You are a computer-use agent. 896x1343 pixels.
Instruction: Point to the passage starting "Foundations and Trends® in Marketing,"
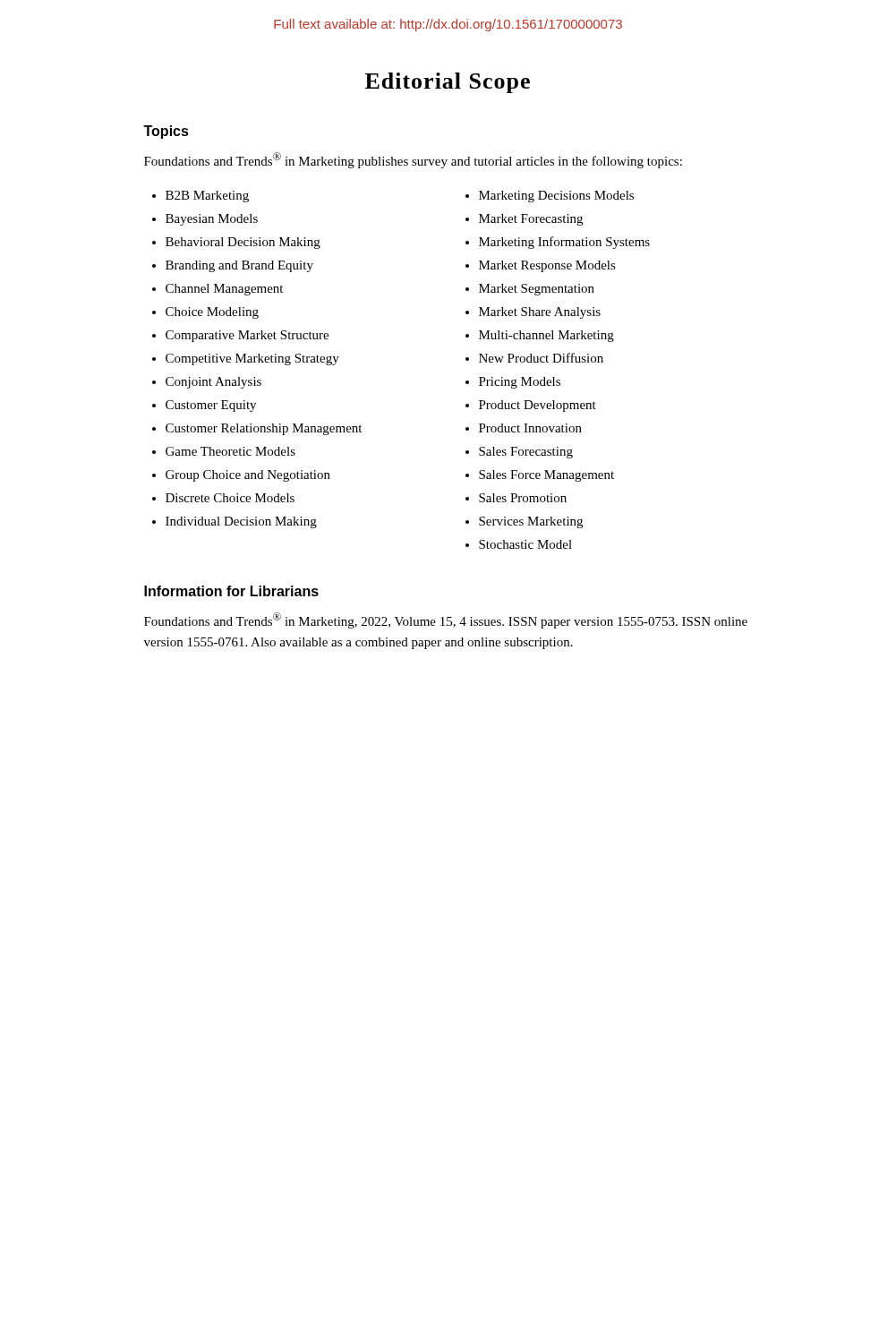(446, 630)
